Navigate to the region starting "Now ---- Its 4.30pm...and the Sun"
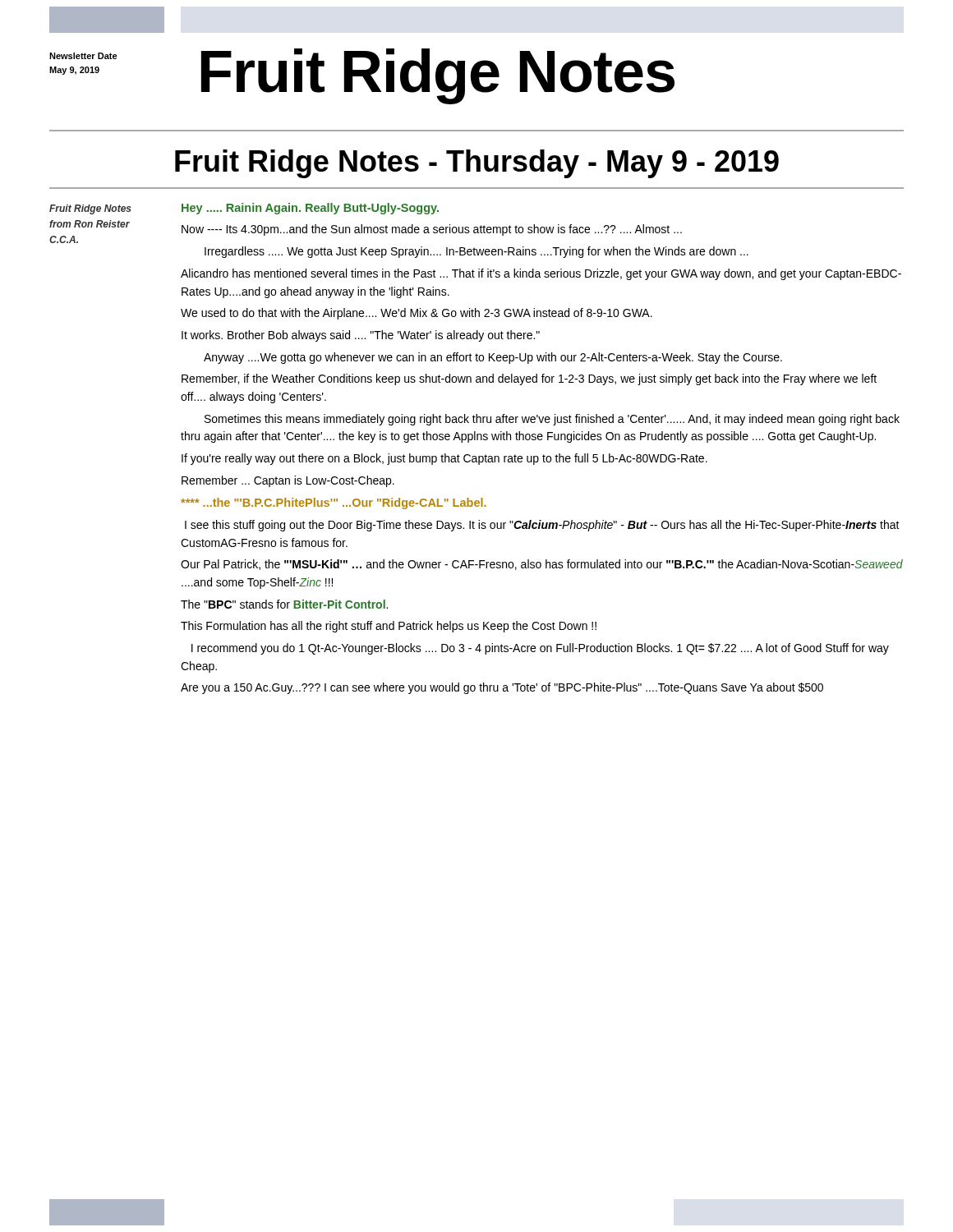Screen dimensions: 1232x953 (x=542, y=356)
